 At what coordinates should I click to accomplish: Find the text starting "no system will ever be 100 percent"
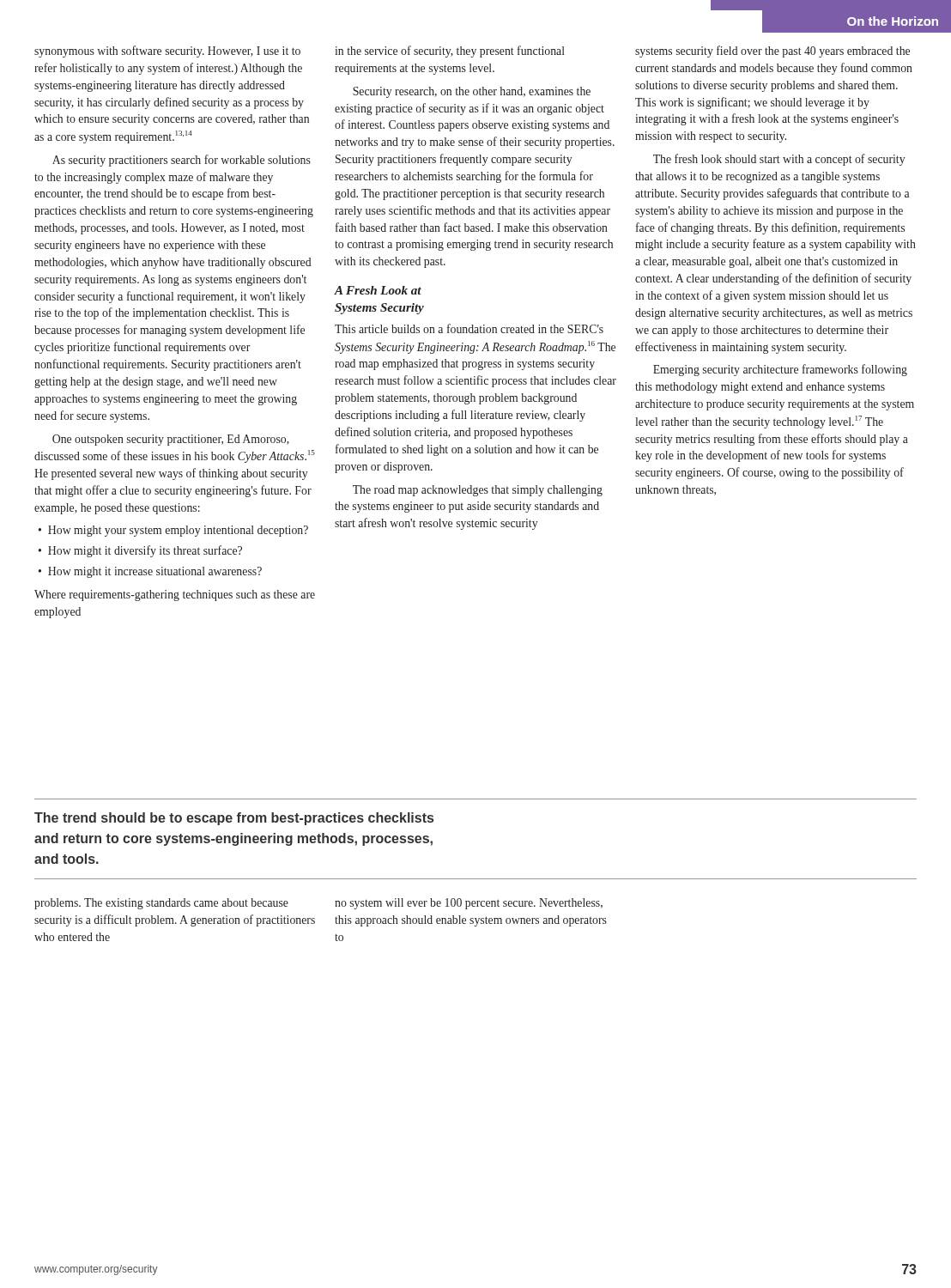coord(476,920)
